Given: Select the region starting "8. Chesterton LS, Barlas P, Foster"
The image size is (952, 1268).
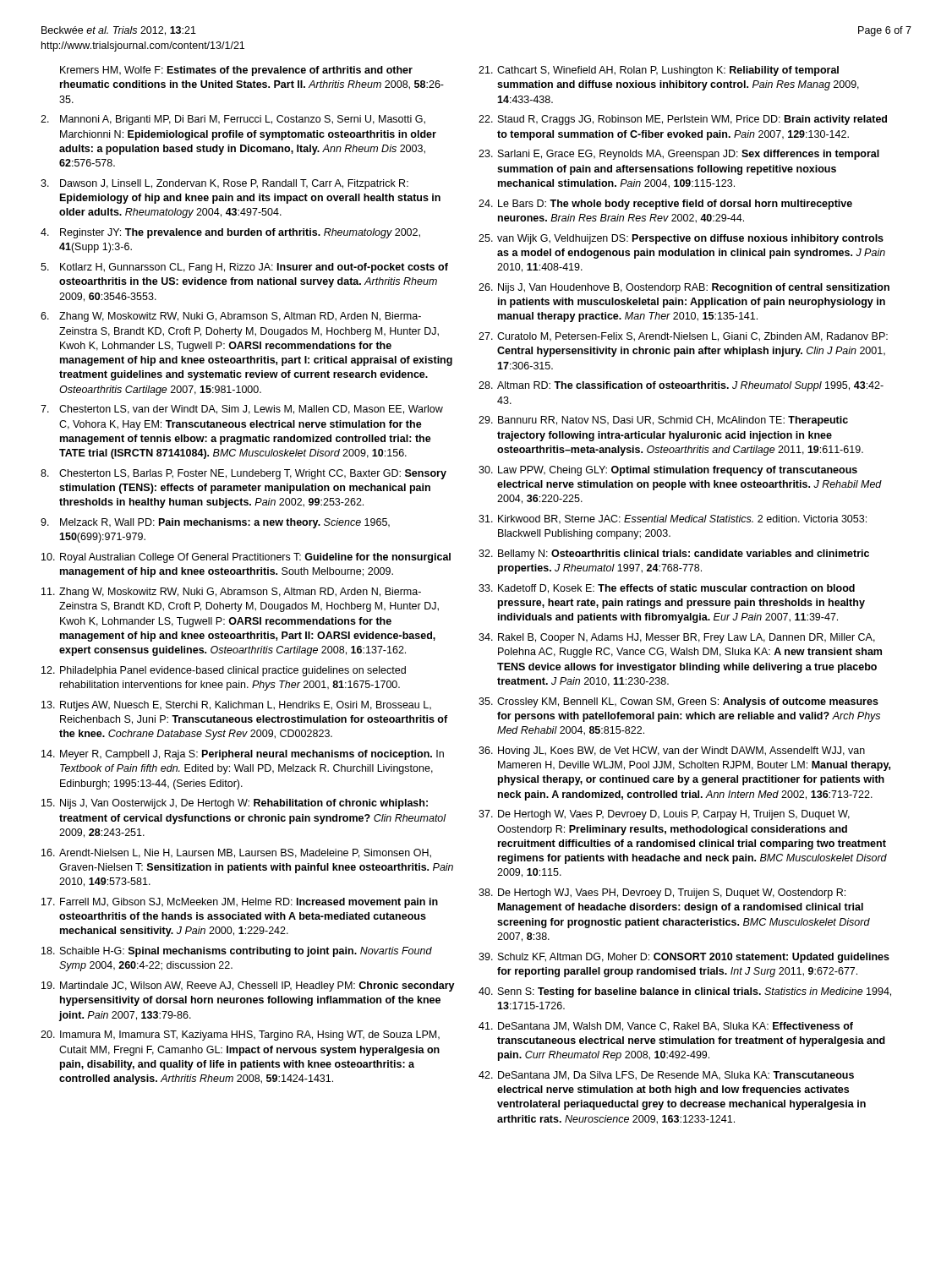Looking at the screenshot, I should pyautogui.click(x=248, y=488).
